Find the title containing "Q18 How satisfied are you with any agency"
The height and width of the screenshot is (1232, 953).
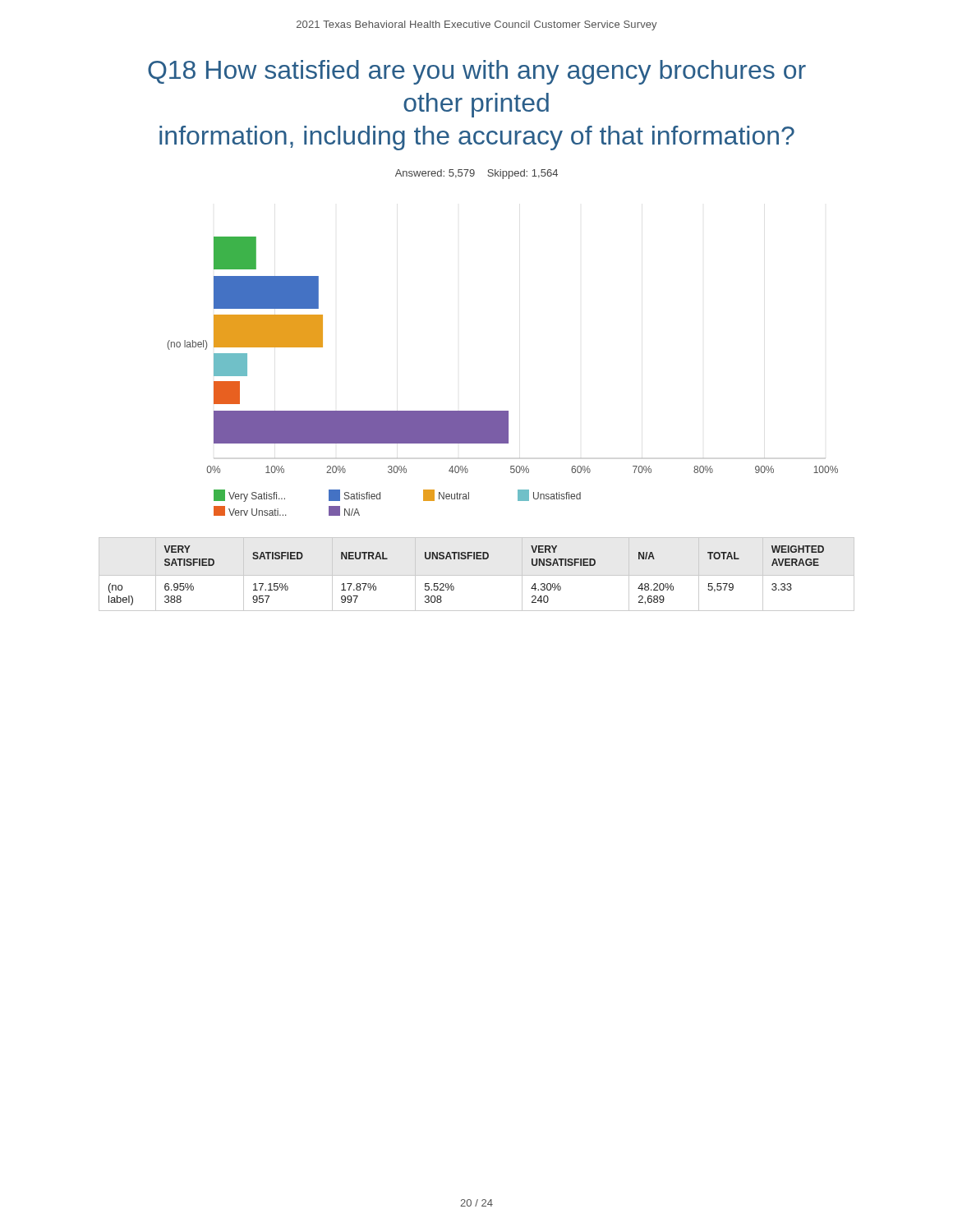click(x=476, y=103)
